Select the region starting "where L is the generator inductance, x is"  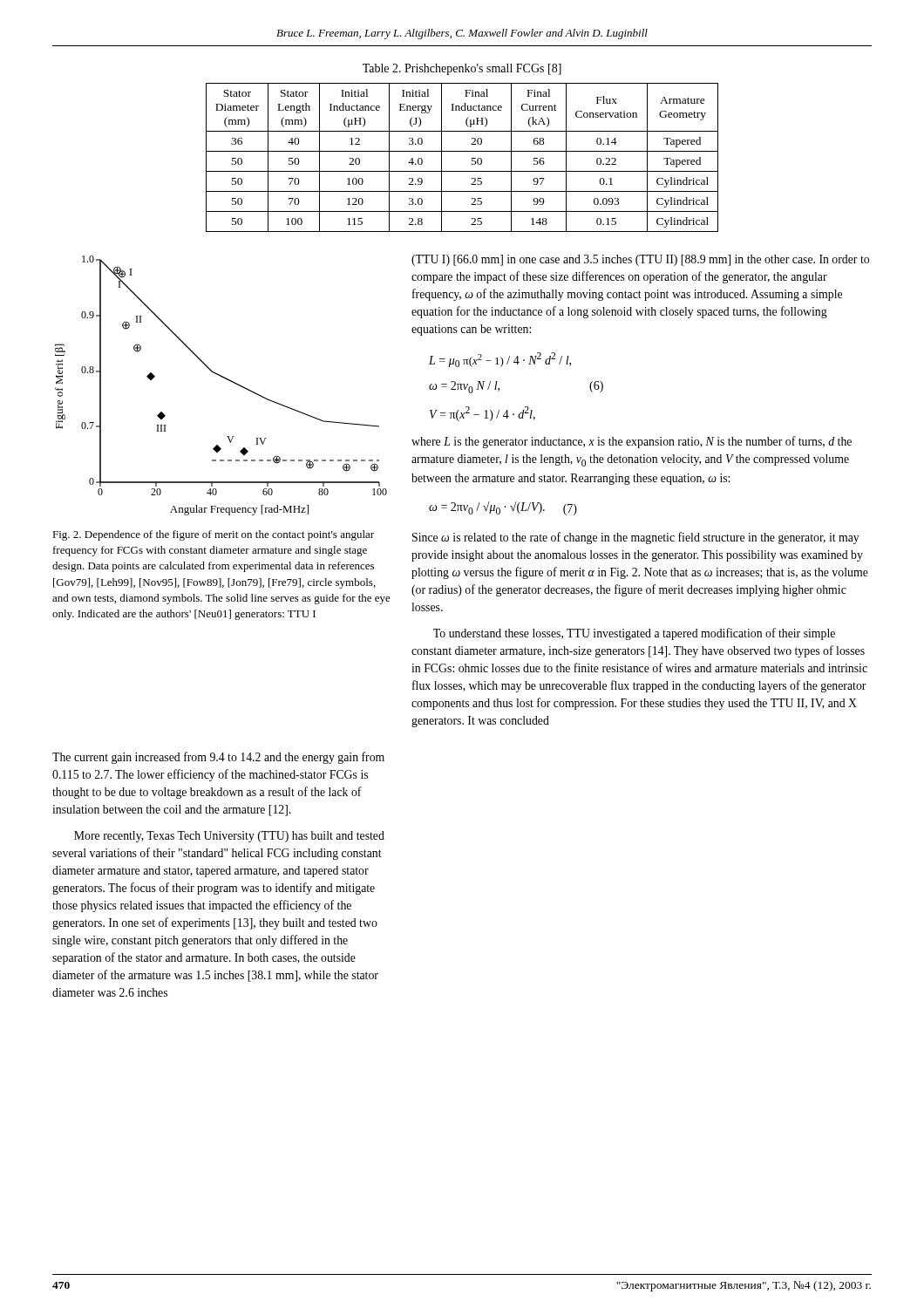(x=632, y=460)
